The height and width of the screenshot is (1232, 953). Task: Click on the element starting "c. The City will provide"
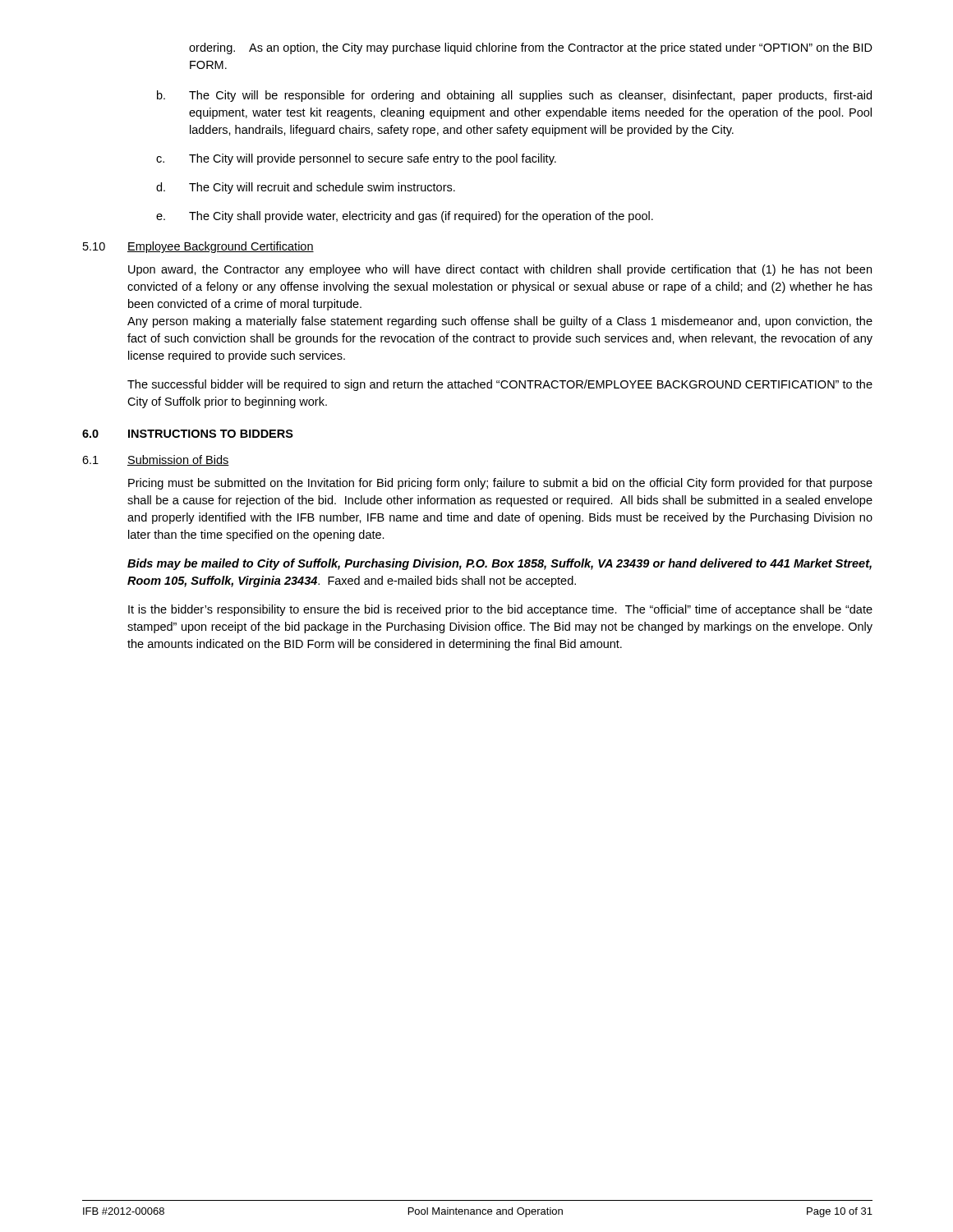[x=514, y=159]
